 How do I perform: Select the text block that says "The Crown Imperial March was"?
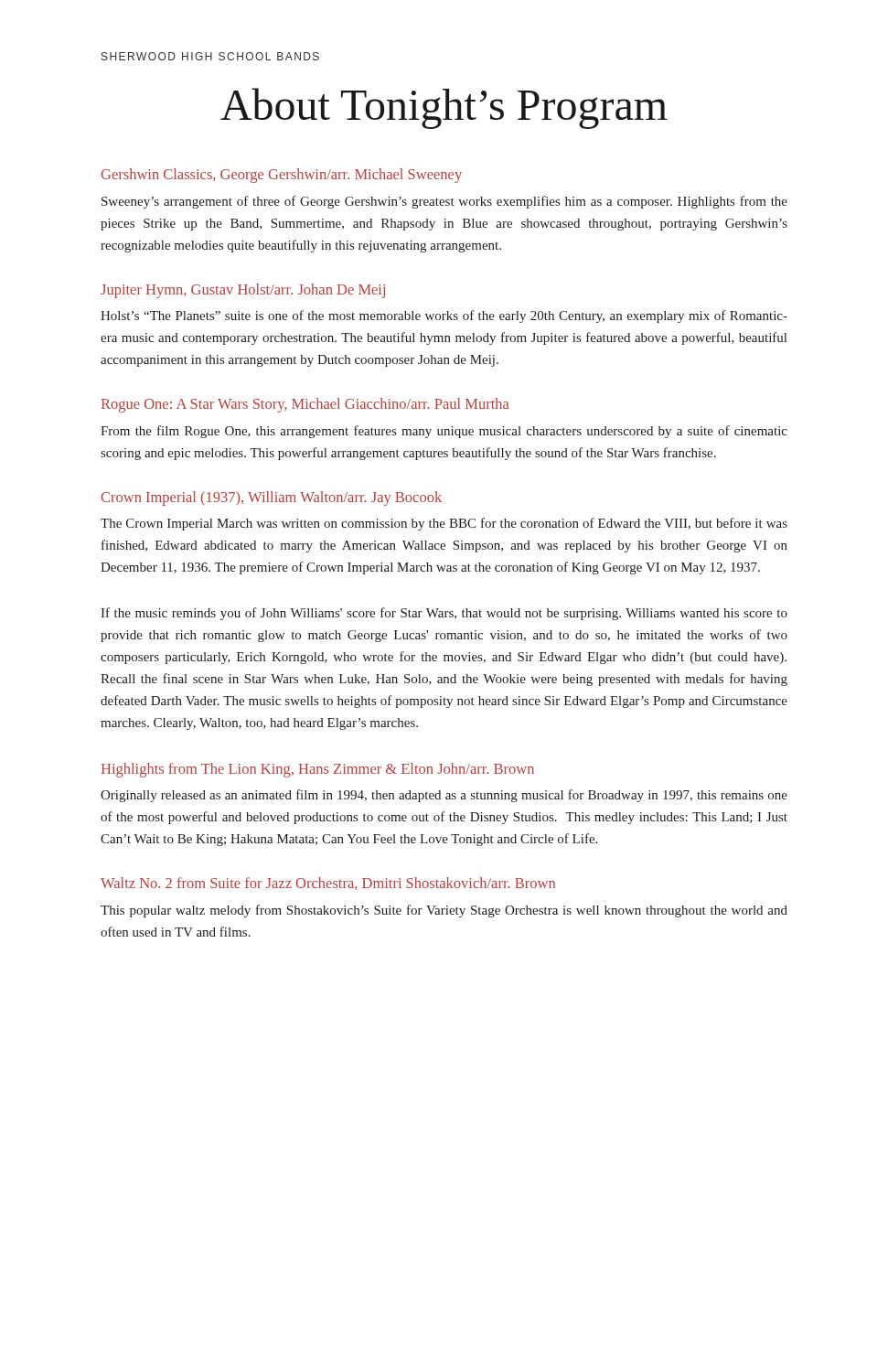point(444,545)
